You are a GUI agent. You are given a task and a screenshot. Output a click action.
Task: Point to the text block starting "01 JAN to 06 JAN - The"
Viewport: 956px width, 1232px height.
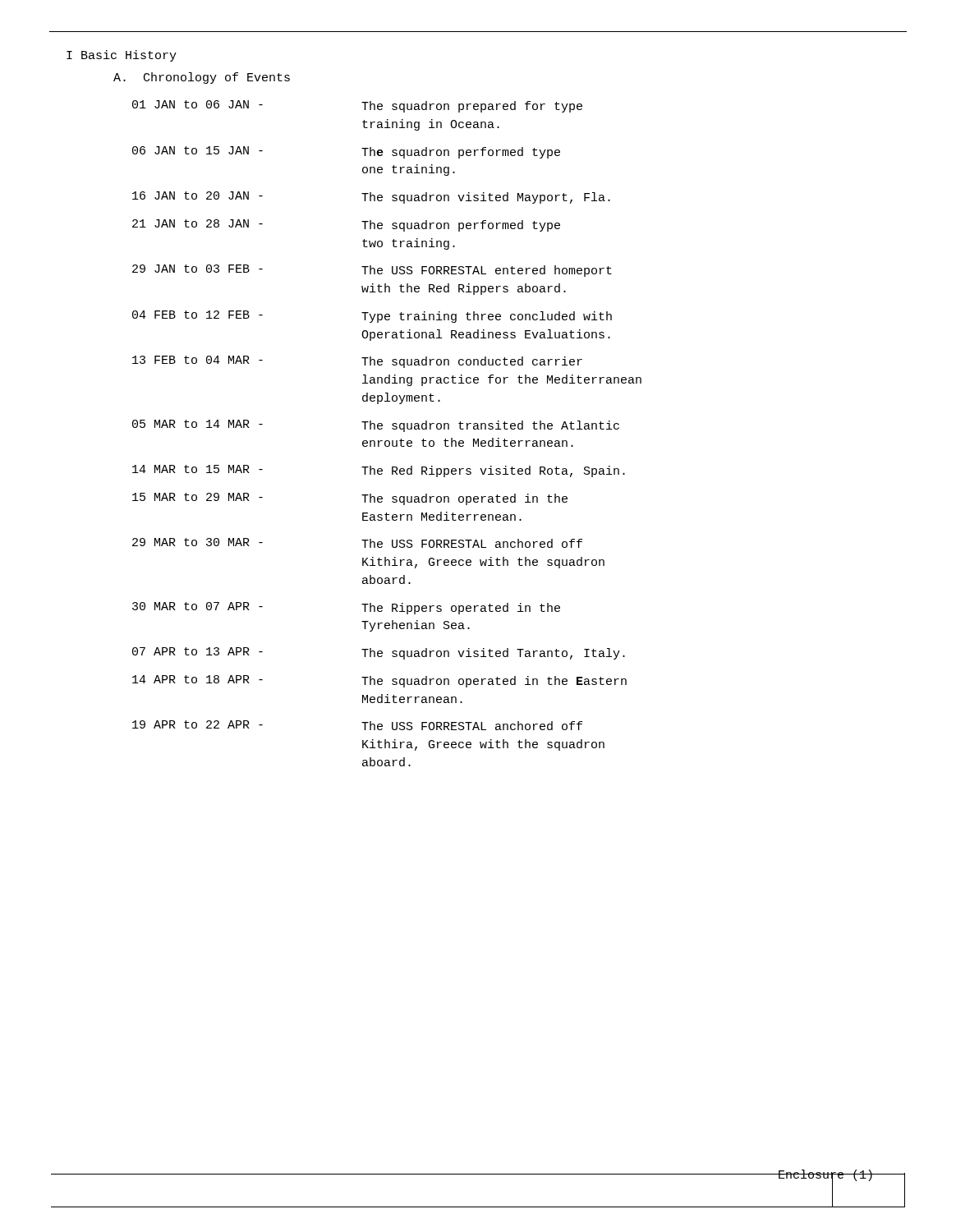(357, 116)
